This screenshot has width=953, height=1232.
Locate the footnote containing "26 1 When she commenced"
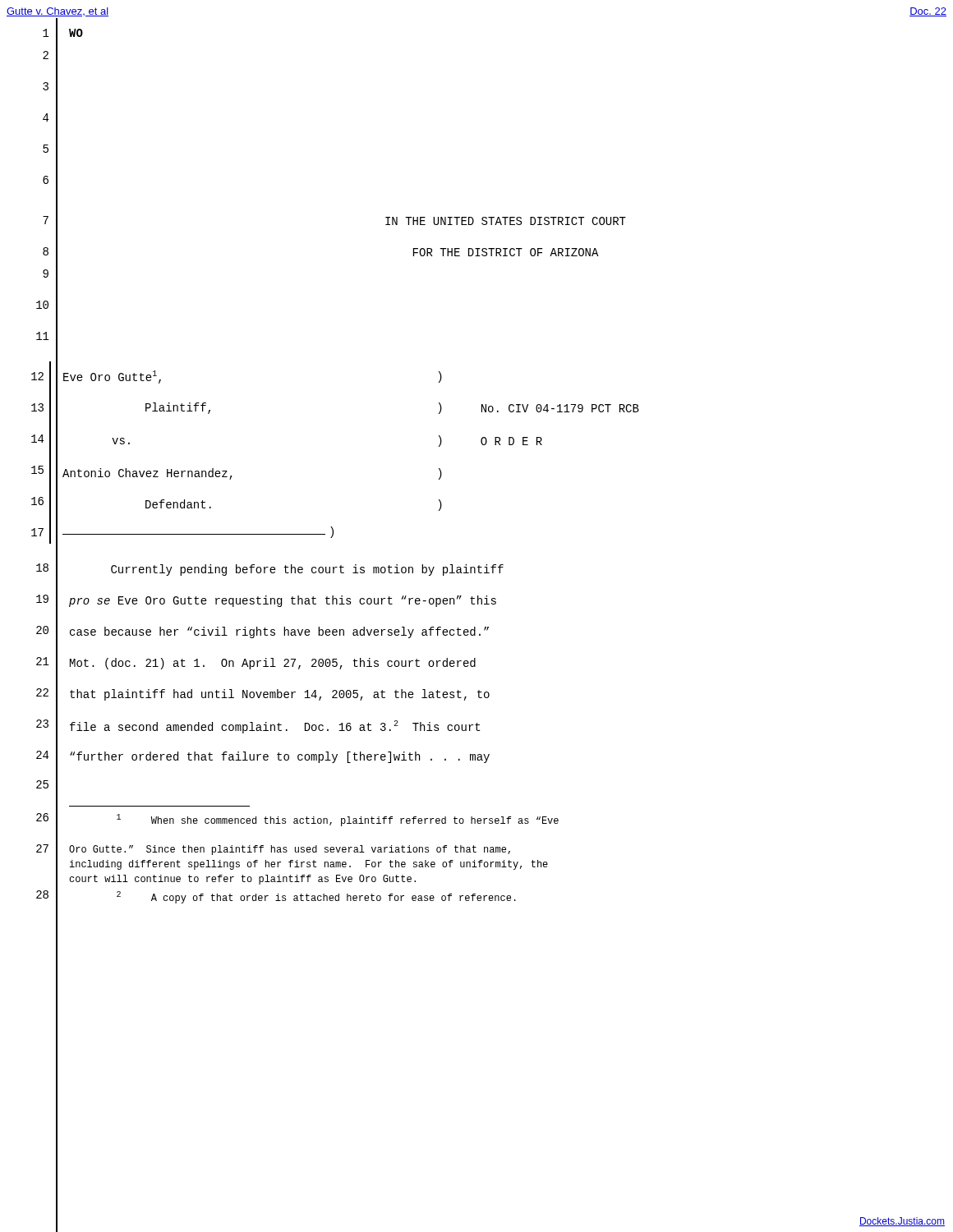[x=476, y=825]
